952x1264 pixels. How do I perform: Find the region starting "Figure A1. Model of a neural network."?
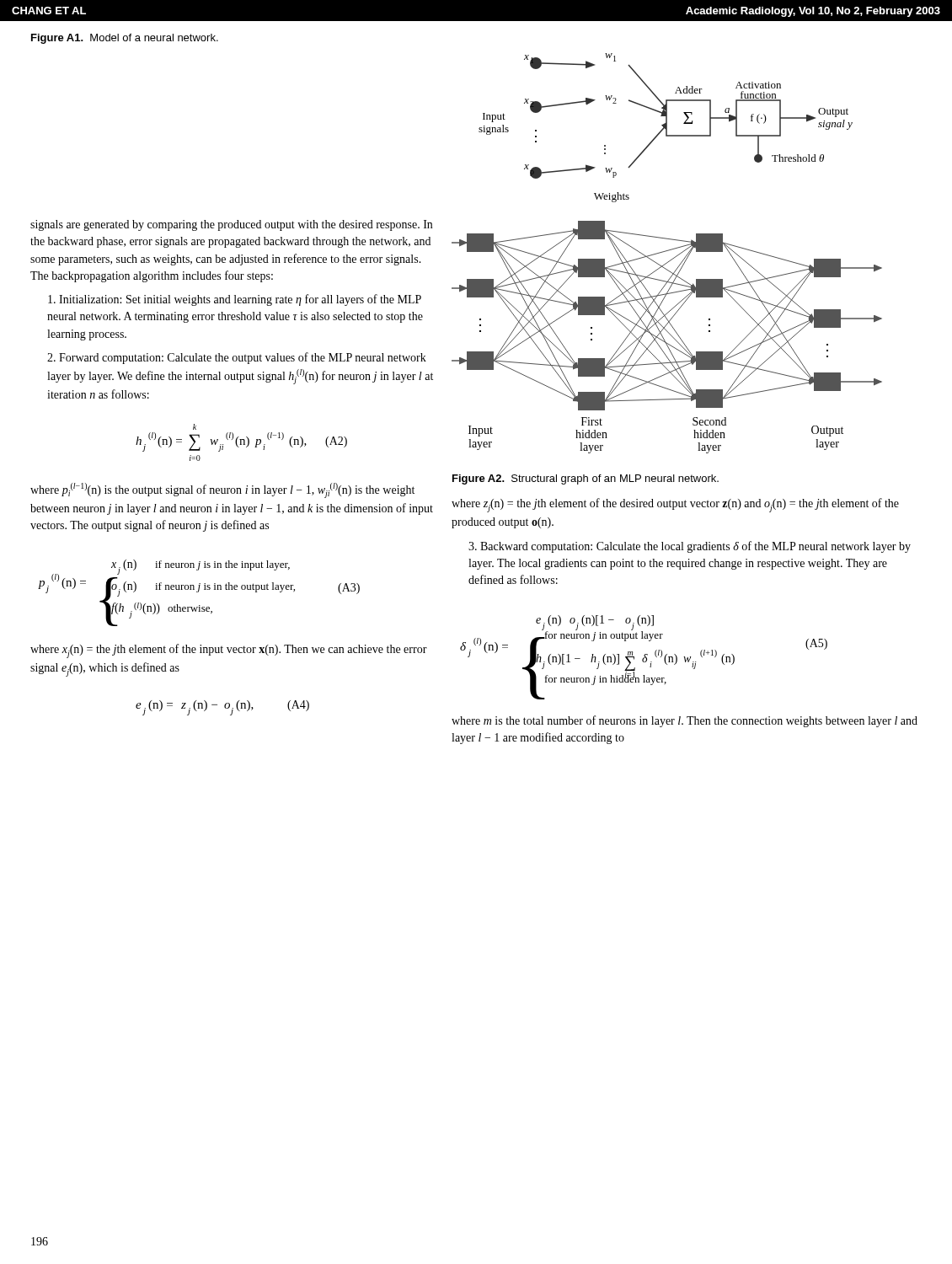pyautogui.click(x=125, y=38)
